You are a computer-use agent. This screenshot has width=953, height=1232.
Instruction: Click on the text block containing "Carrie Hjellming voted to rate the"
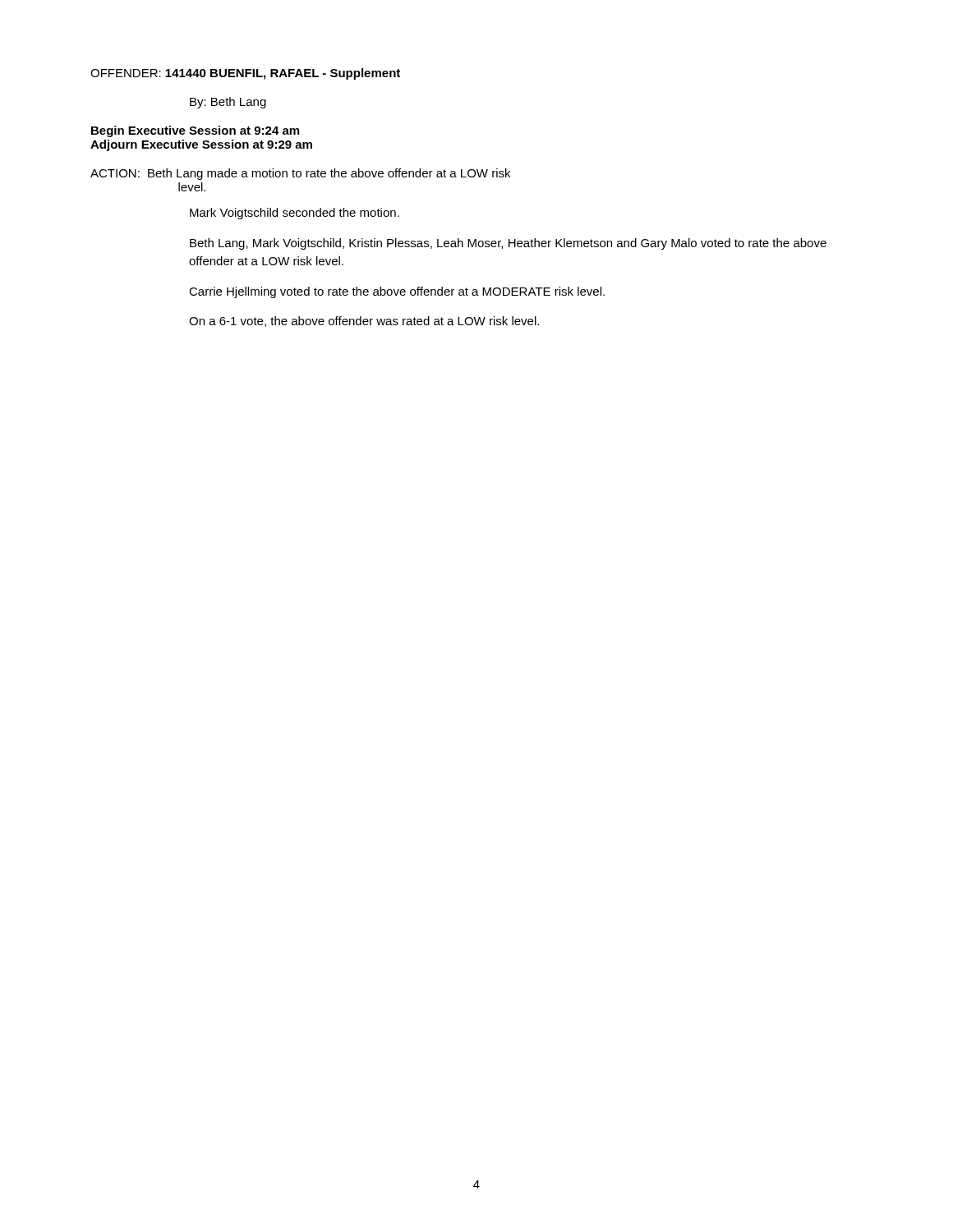(x=526, y=291)
